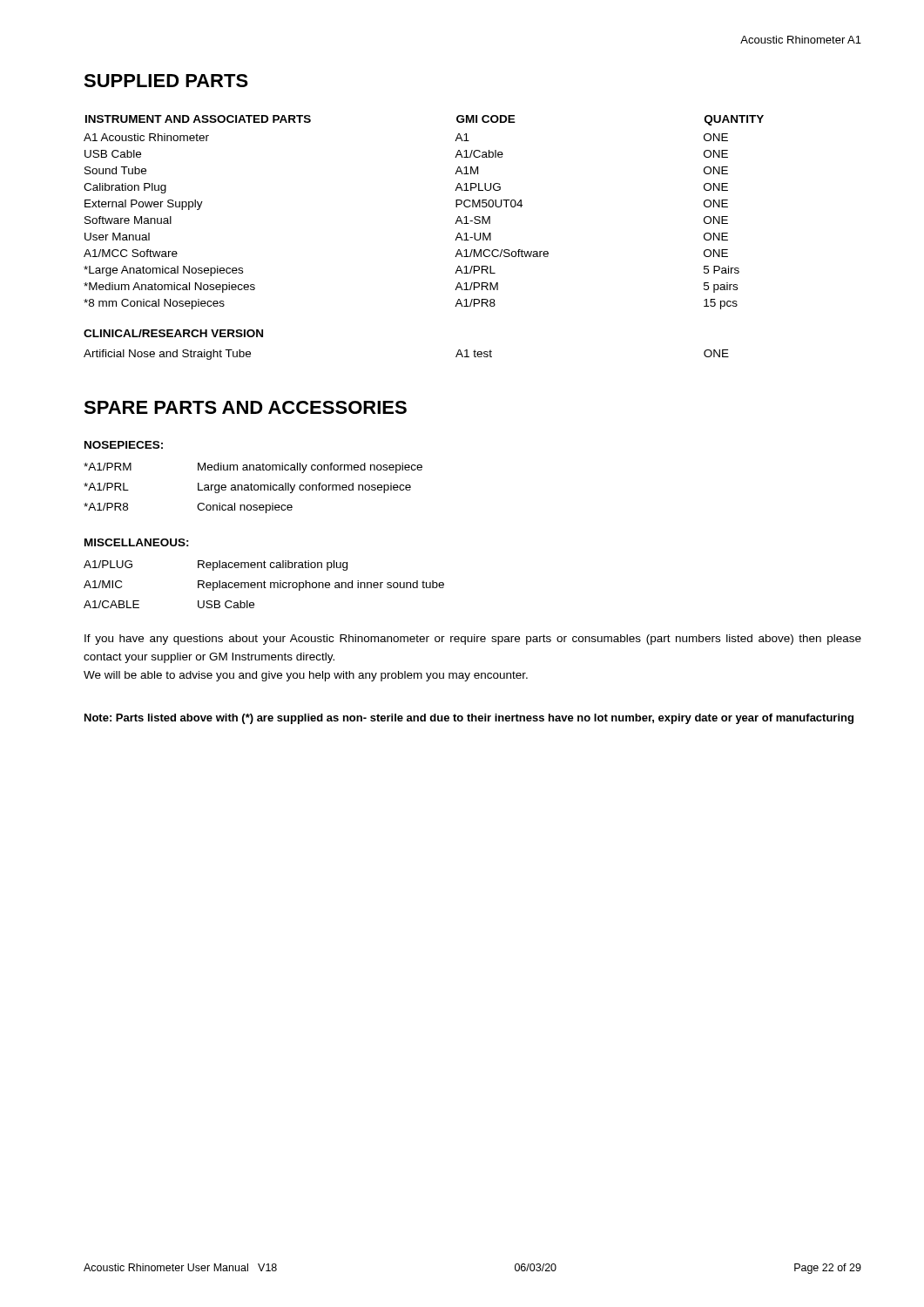
Task: Find "A1/PLUG Replacement calibration plug" on this page
Action: pyautogui.click(x=216, y=565)
